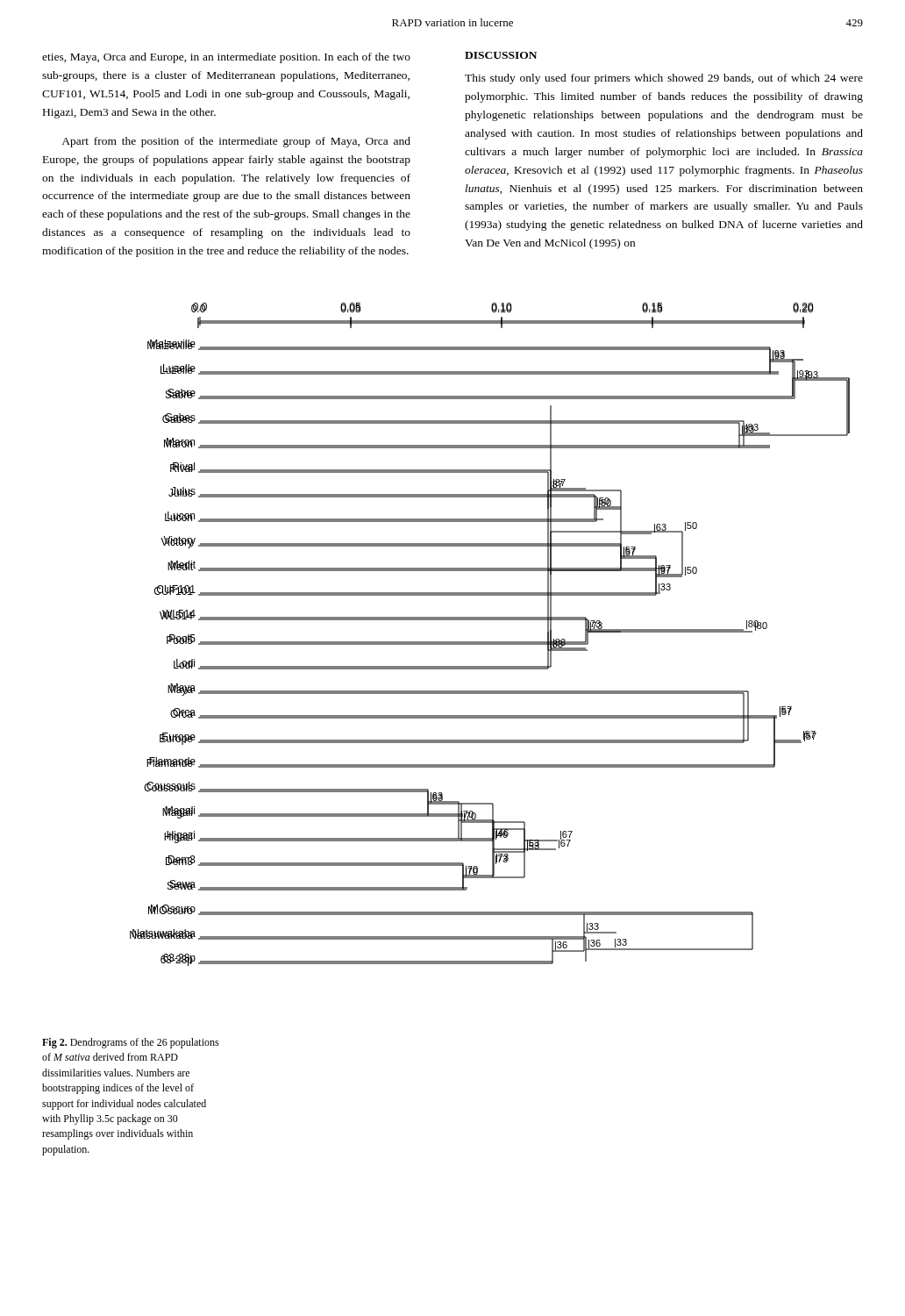Click the caption that begins "Fig 2. Dendrograms of the 26 populations"
Image resolution: width=905 pixels, height=1316 pixels.
click(131, 1096)
